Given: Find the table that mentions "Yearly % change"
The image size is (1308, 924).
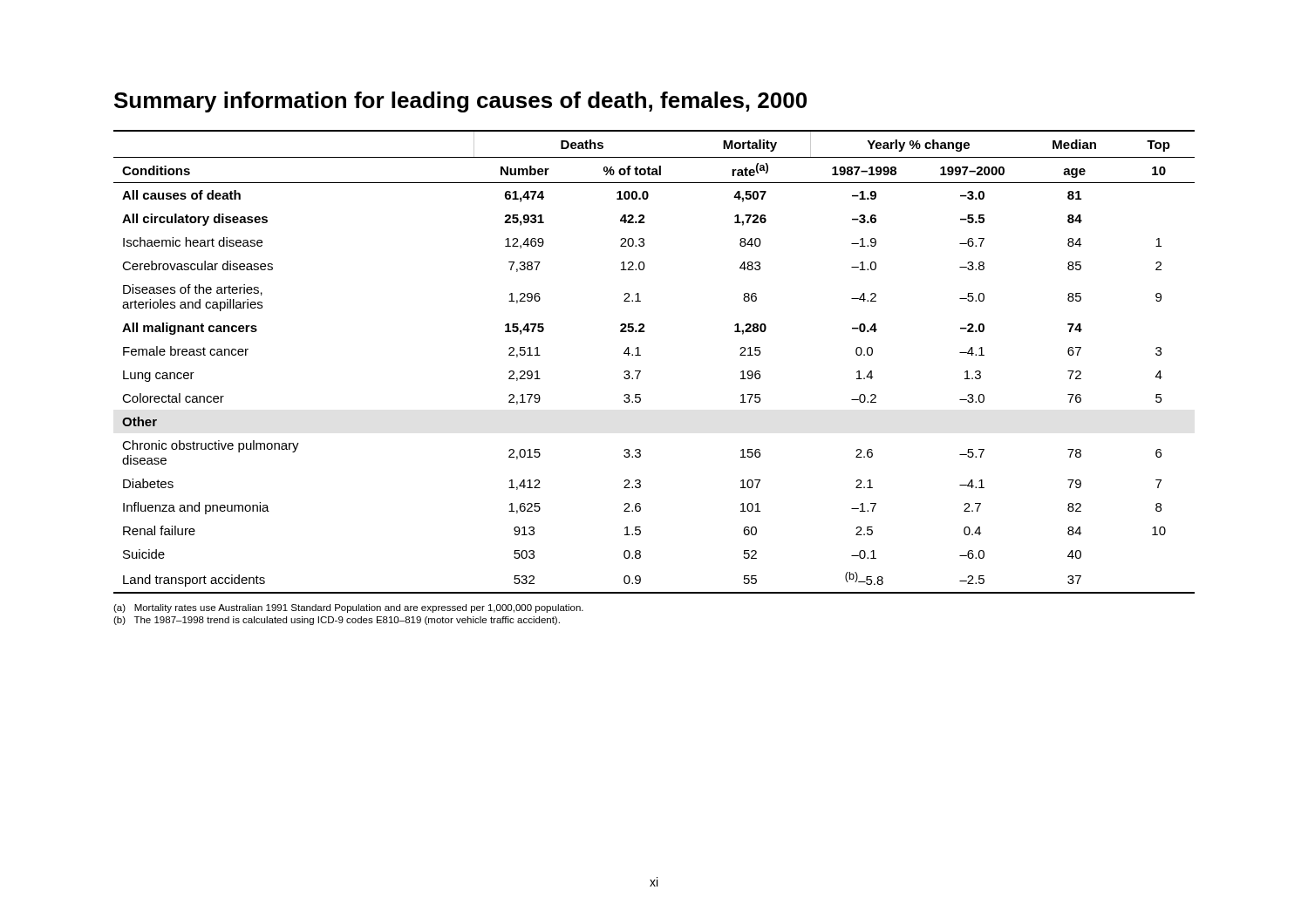Looking at the screenshot, I should point(654,362).
